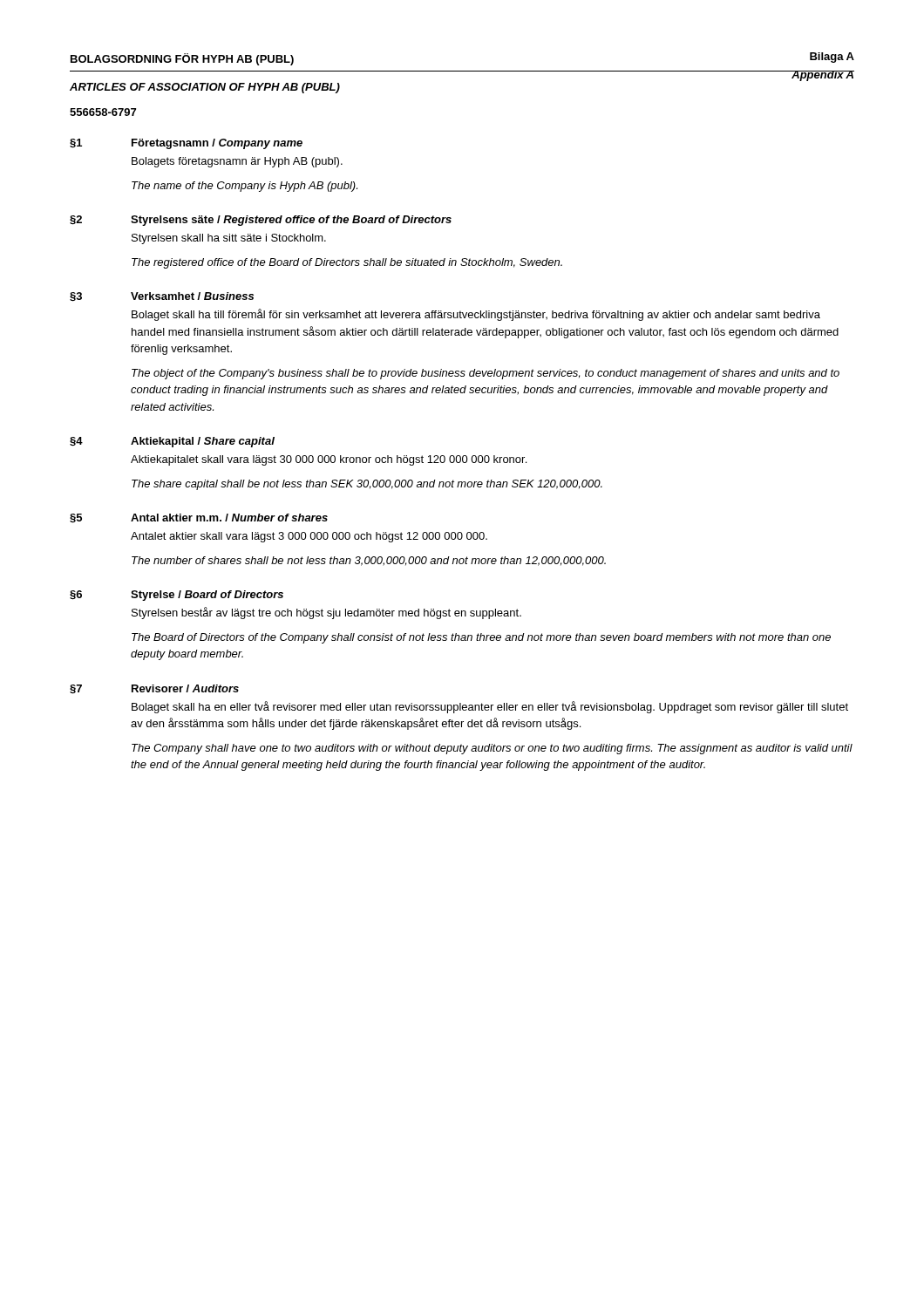Screen dimensions: 1308x924
Task: Select the region starting "The share capital shall be not less than"
Action: click(x=367, y=483)
